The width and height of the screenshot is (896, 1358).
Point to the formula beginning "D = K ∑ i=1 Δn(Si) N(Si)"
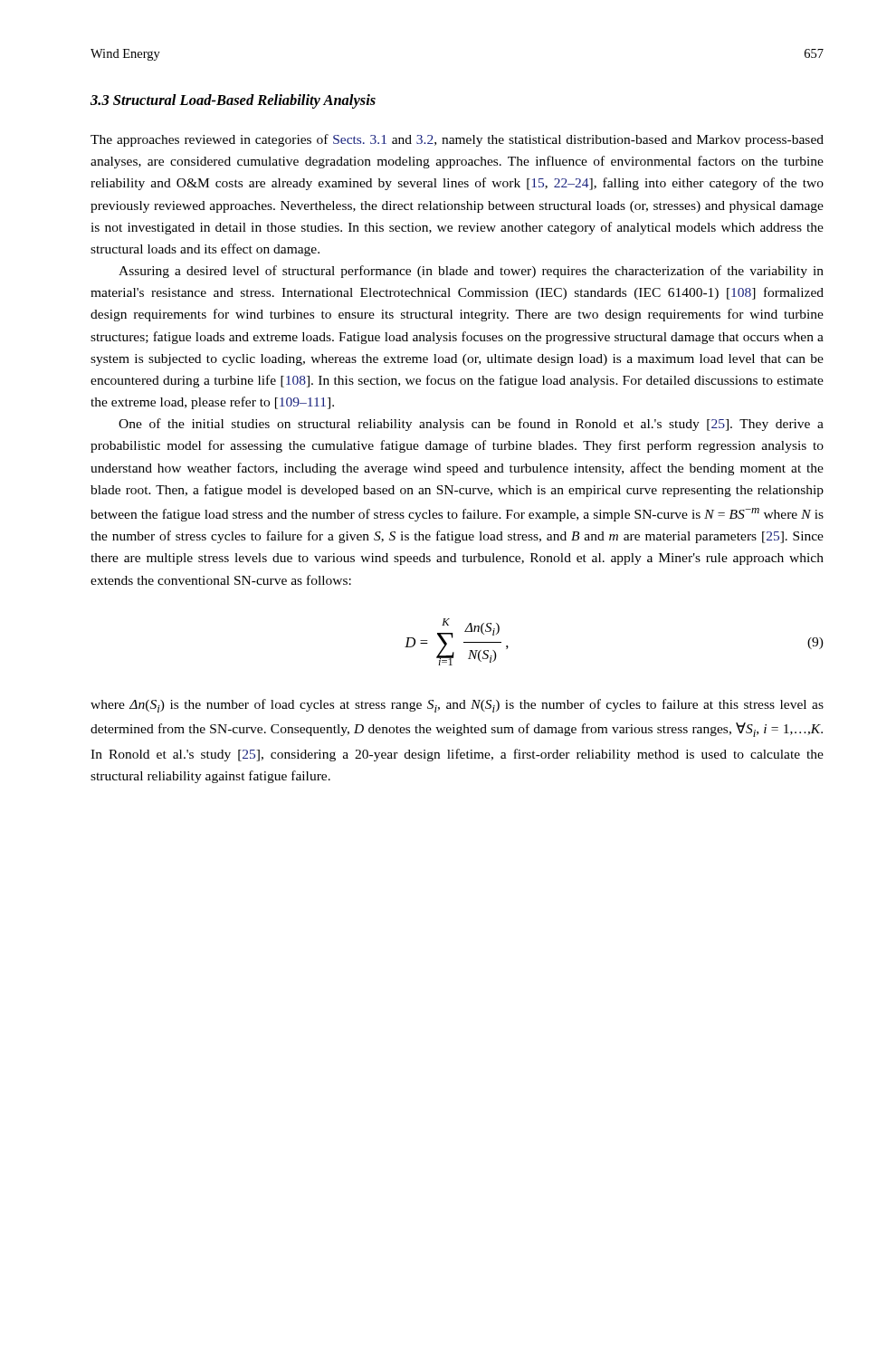(445, 641)
